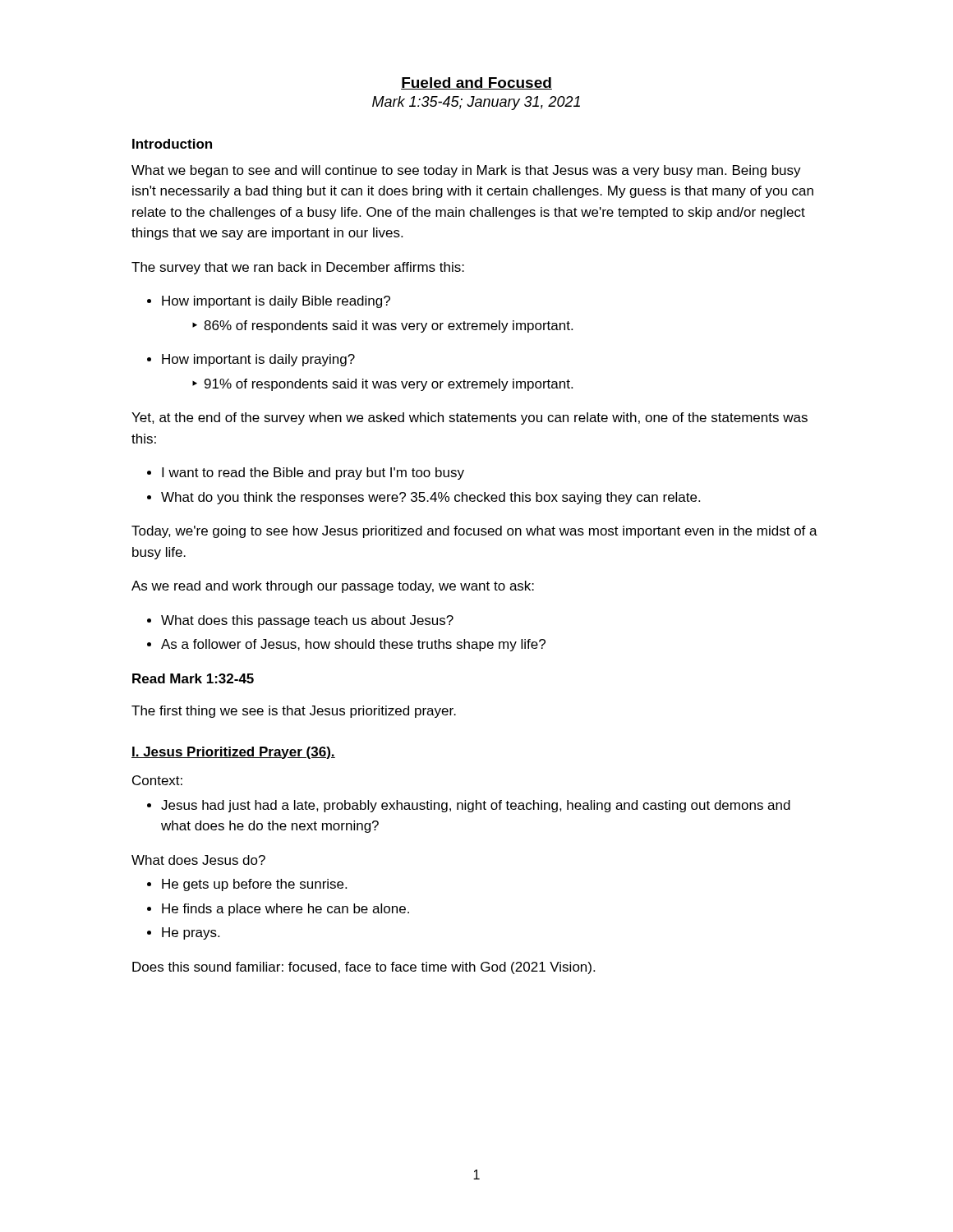Image resolution: width=953 pixels, height=1232 pixels.
Task: Point to the text starting "What does Jesus"
Action: [198, 860]
